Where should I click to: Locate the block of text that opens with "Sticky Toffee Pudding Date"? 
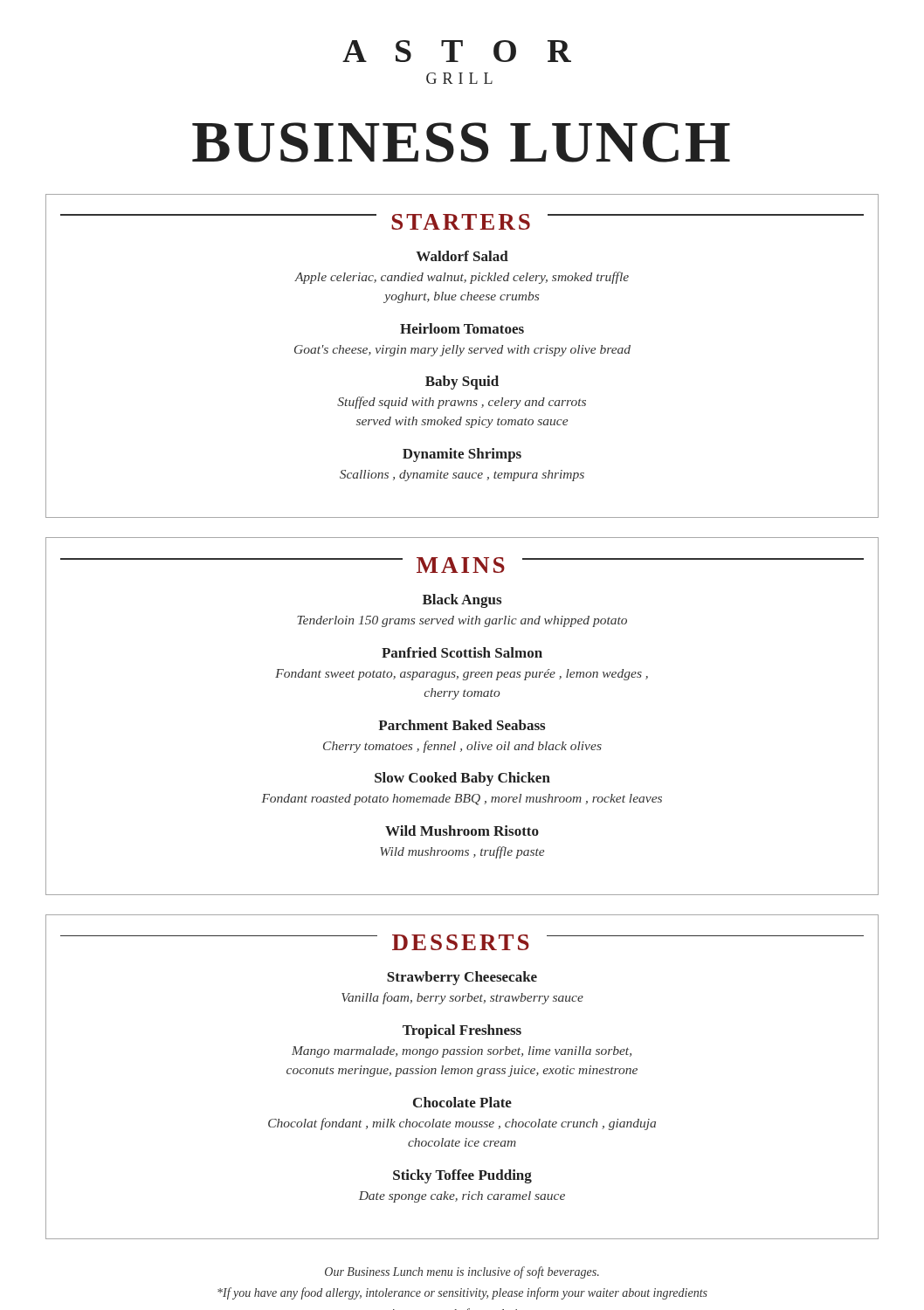point(462,1186)
